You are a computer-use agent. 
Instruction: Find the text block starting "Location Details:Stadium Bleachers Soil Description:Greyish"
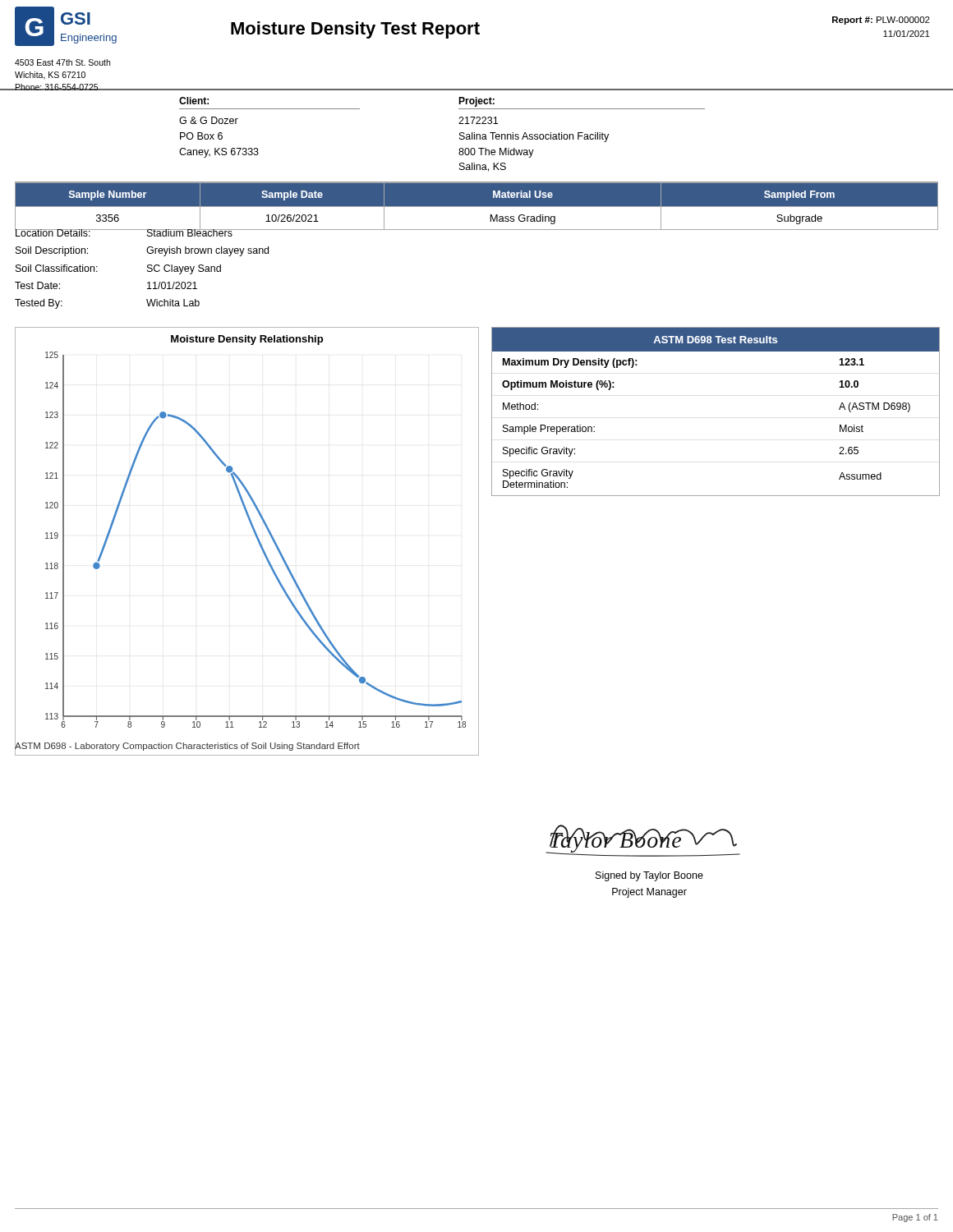click(x=245, y=231)
